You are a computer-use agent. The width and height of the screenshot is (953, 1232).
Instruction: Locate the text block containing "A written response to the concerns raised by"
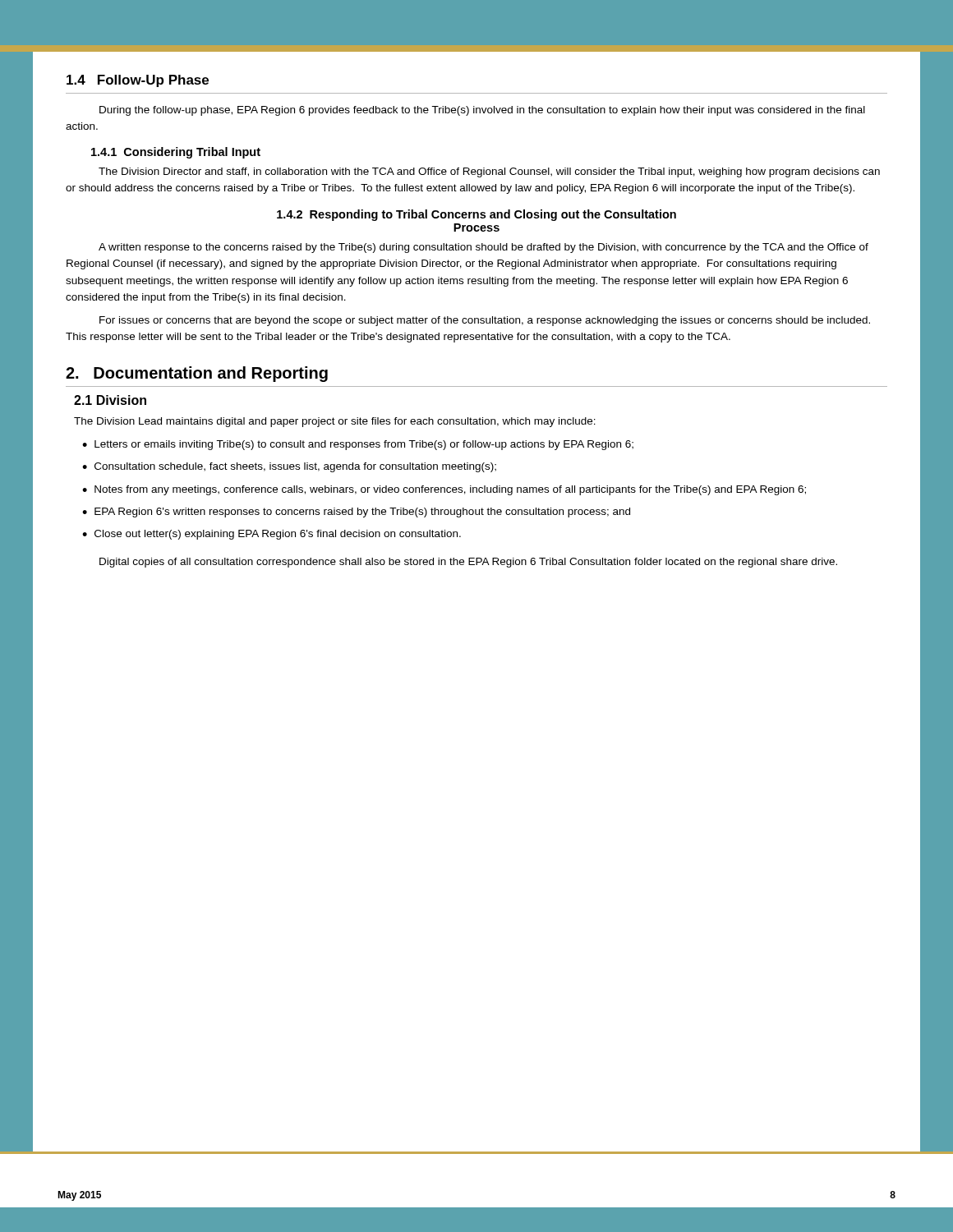point(467,272)
